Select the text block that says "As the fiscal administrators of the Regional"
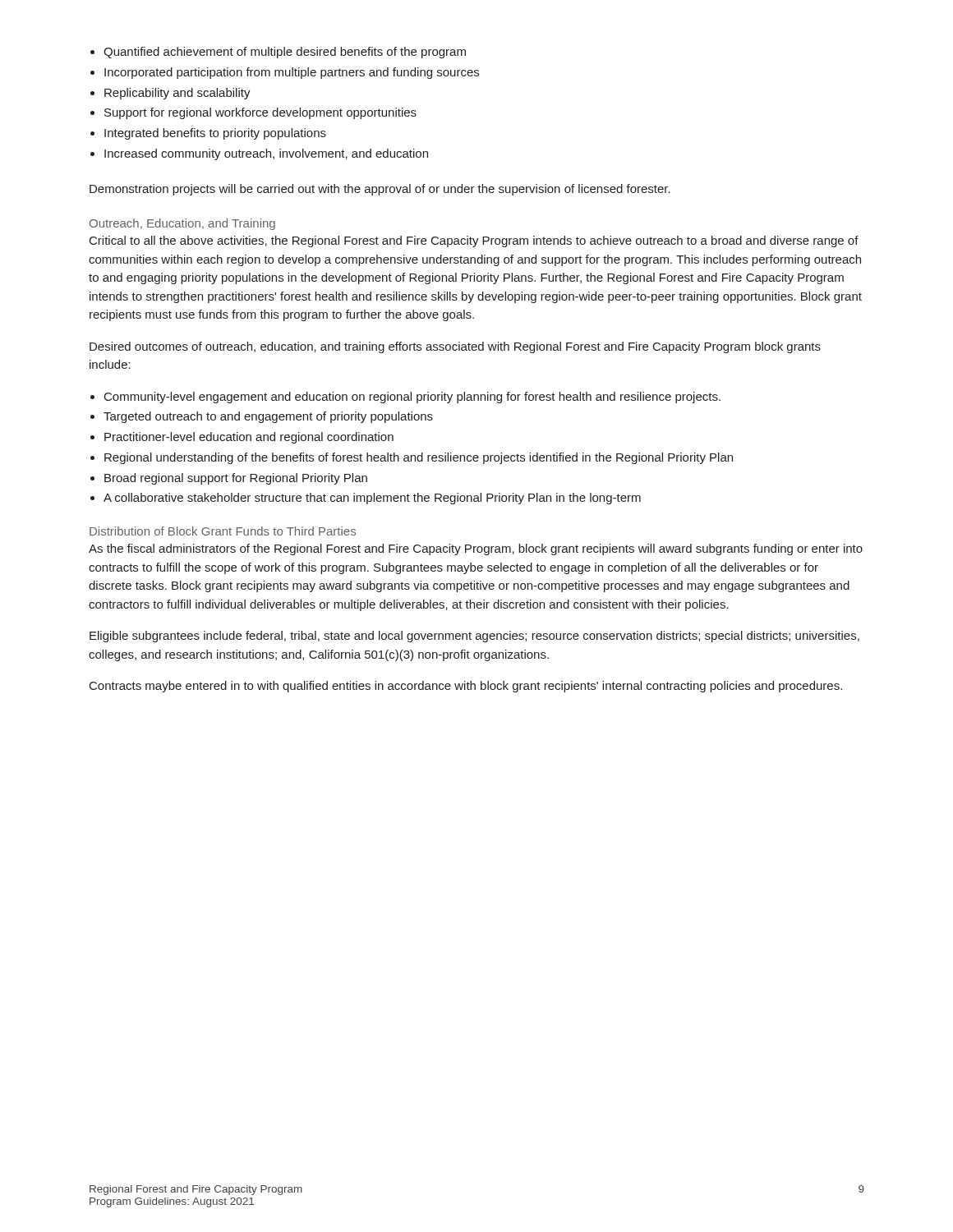953x1232 pixels. point(476,576)
